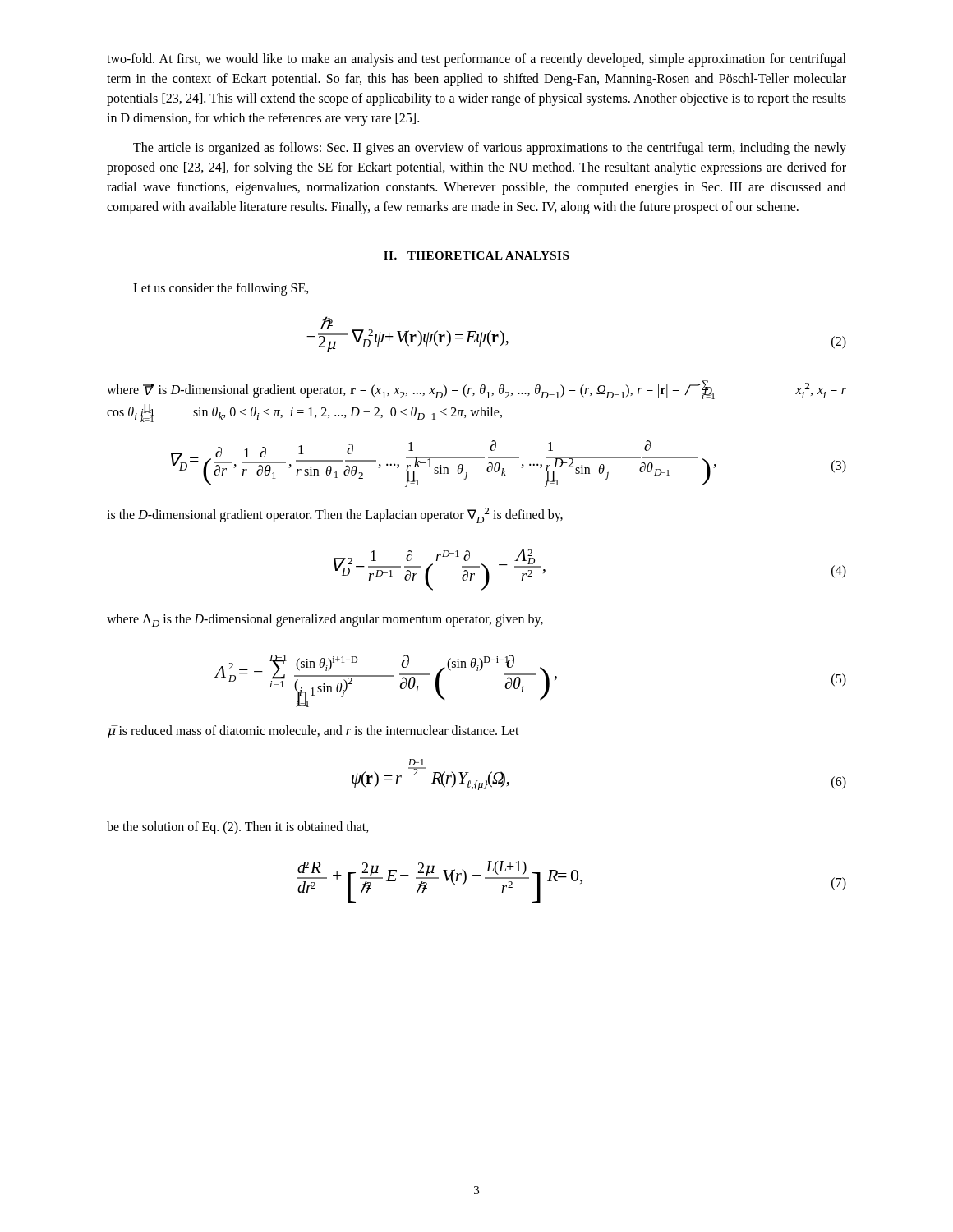The height and width of the screenshot is (1232, 953).
Task: Select the element starting "d 2 R dr"
Action: pos(571,883)
